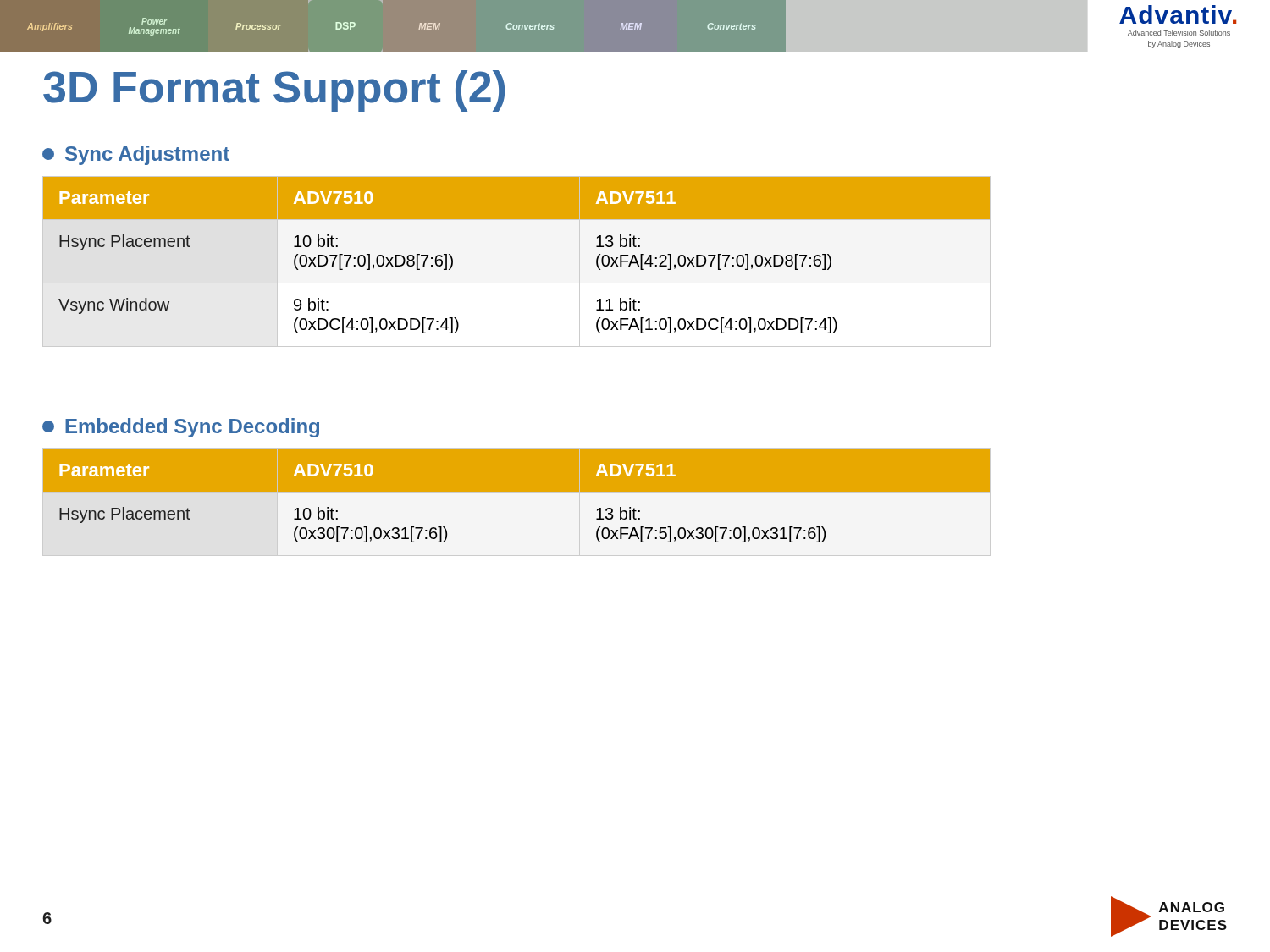Locate the text "Embedded Sync Decoding"

click(x=181, y=426)
